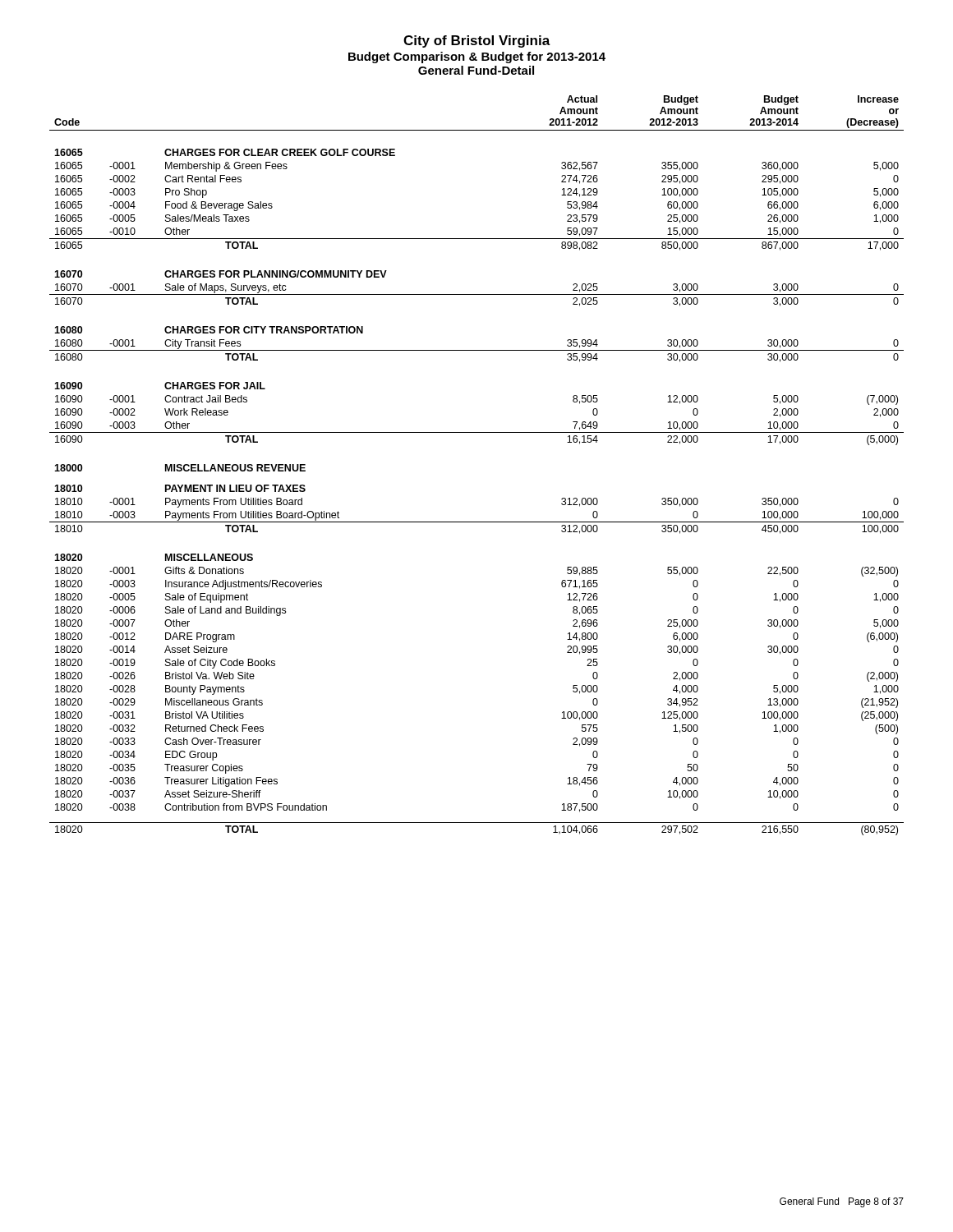Click a table
Screen dimensions: 1232x953
pyautogui.click(x=476, y=464)
